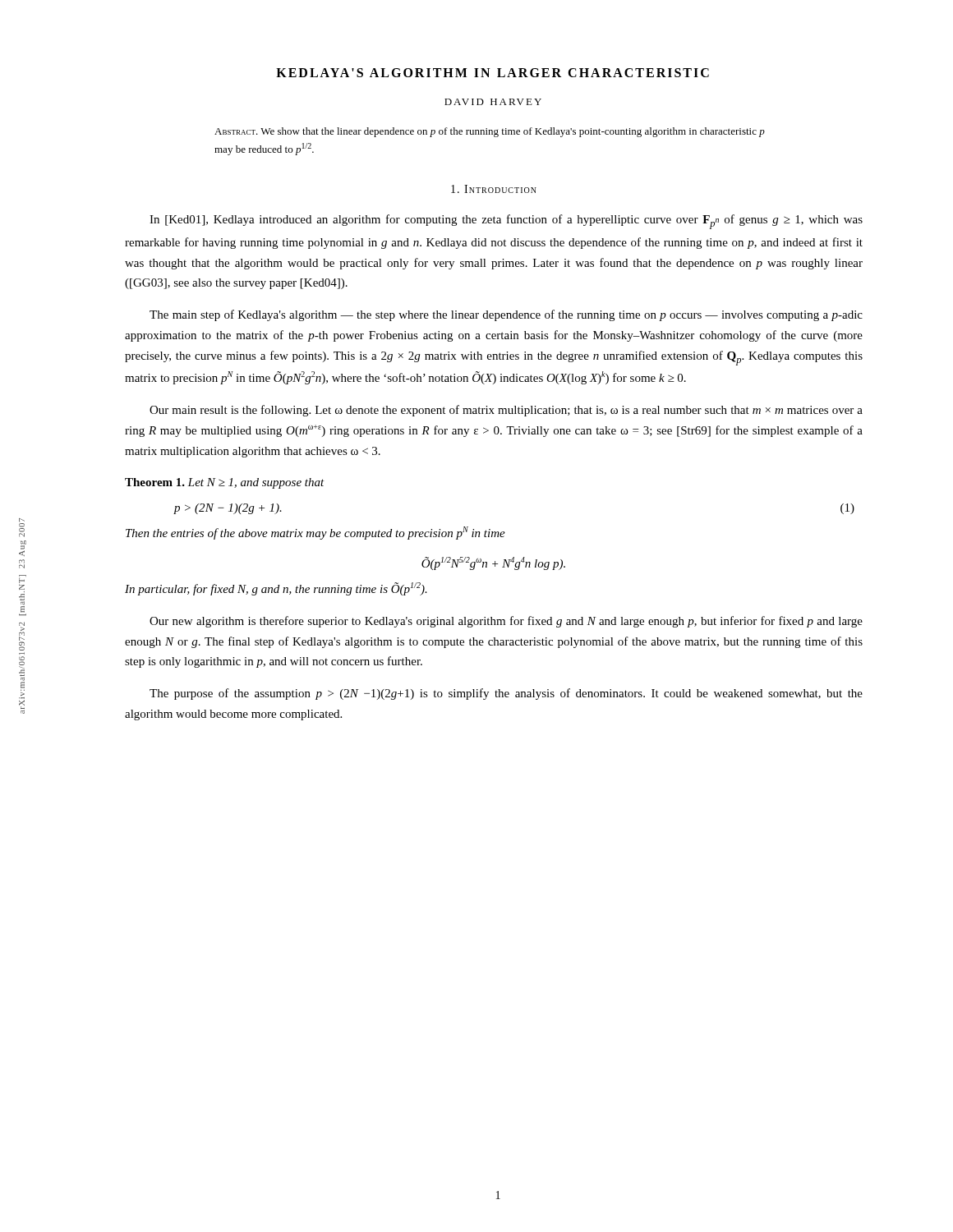Screen dimensions: 1232x953
Task: Where is the passage that starts "Then the entries of the"?
Action: pyautogui.click(x=315, y=532)
